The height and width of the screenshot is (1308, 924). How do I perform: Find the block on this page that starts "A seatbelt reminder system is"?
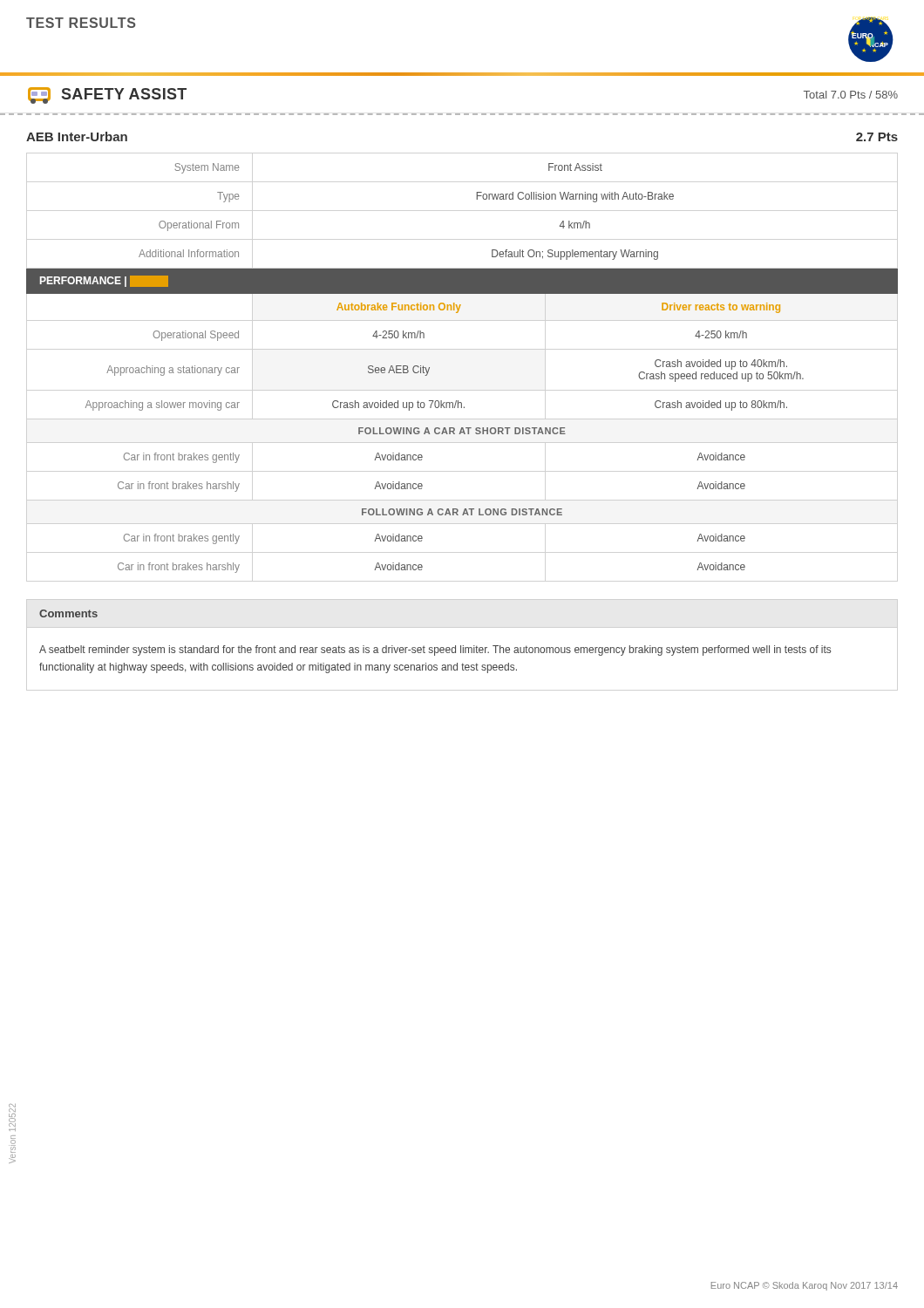point(435,658)
